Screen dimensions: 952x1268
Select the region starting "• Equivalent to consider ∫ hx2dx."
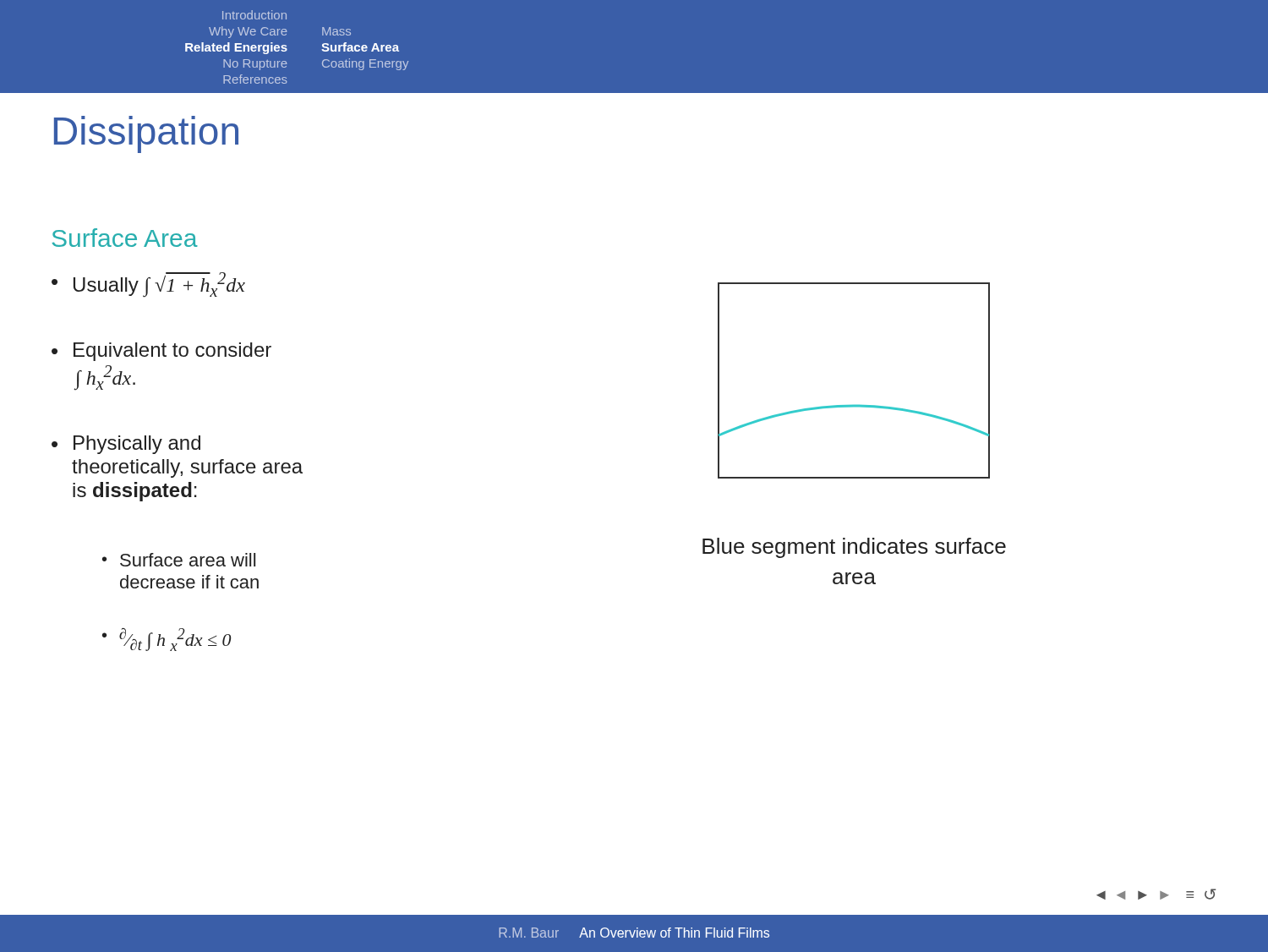(161, 366)
